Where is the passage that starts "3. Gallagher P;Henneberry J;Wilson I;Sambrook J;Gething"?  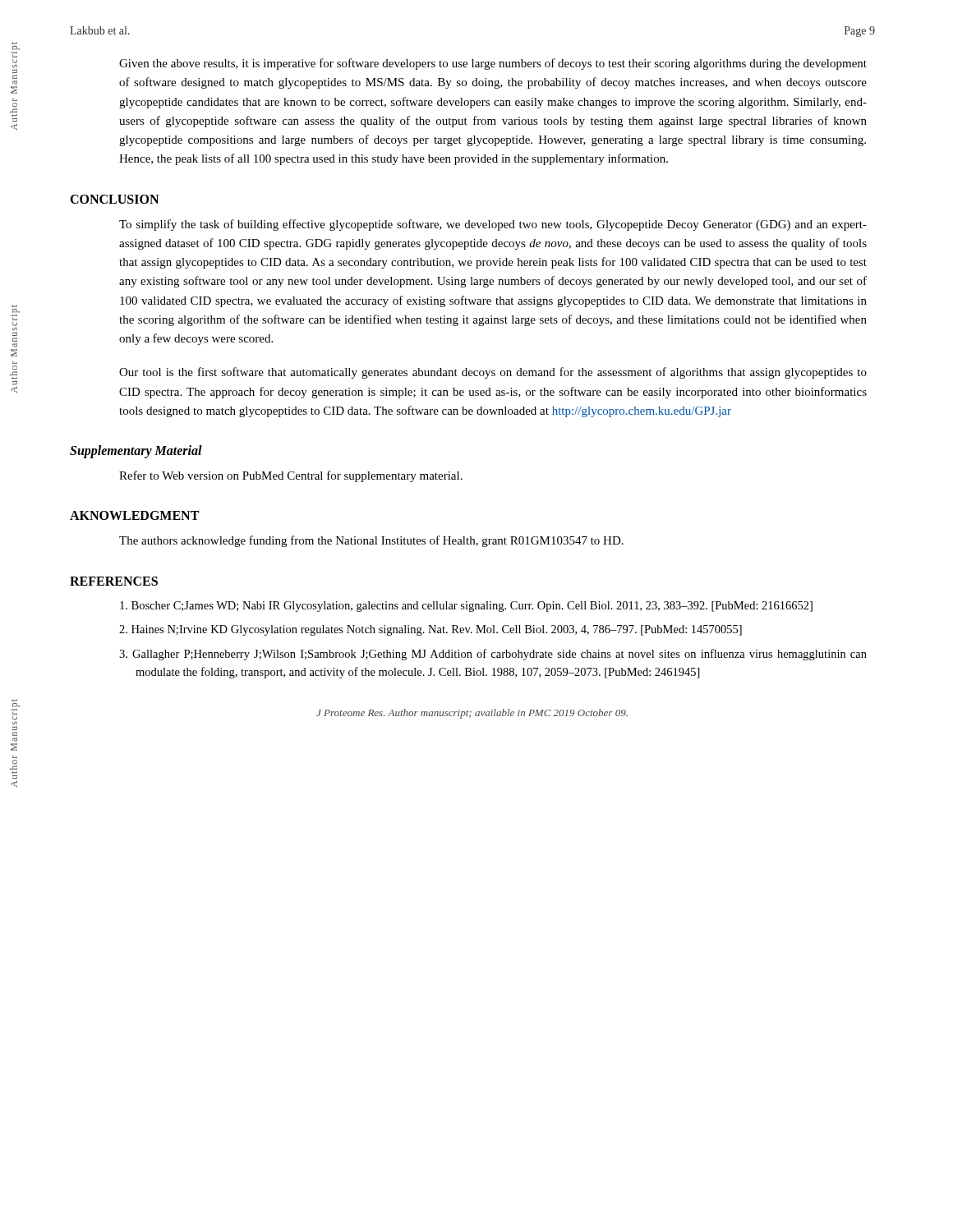click(493, 663)
